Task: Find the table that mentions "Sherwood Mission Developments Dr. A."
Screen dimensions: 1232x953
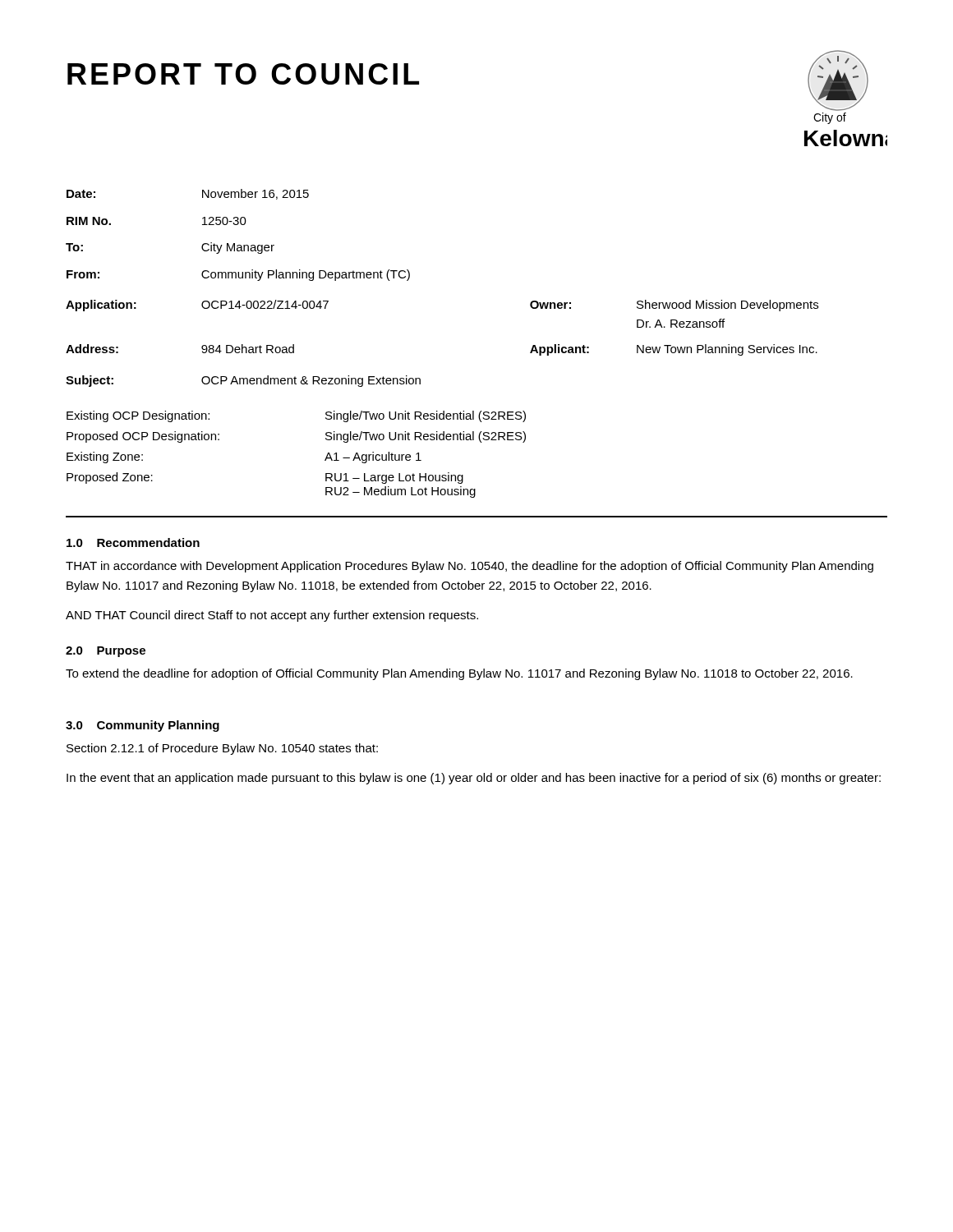Action: 476,341
